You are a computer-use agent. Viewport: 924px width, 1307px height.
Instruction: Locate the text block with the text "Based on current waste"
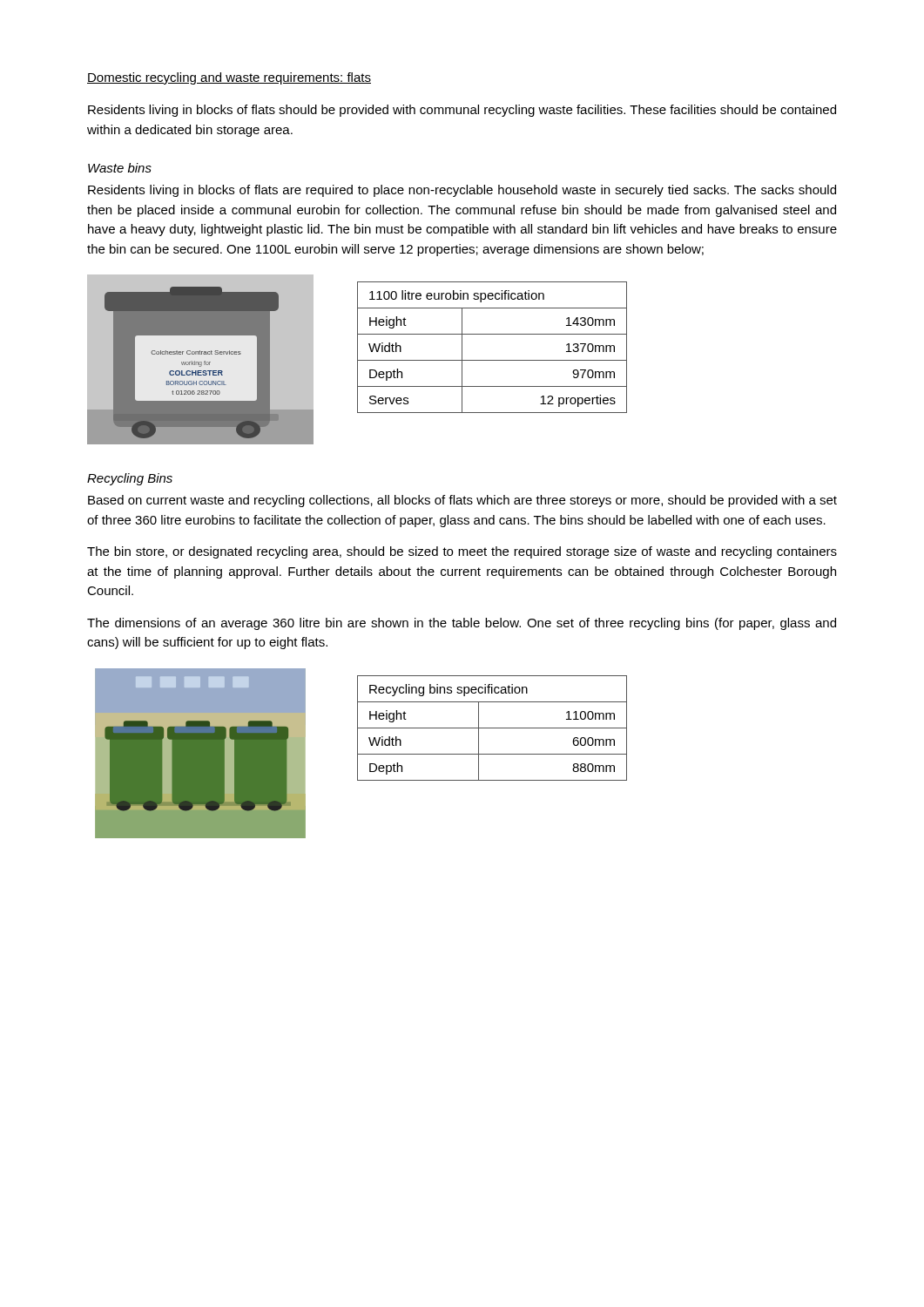tap(462, 510)
